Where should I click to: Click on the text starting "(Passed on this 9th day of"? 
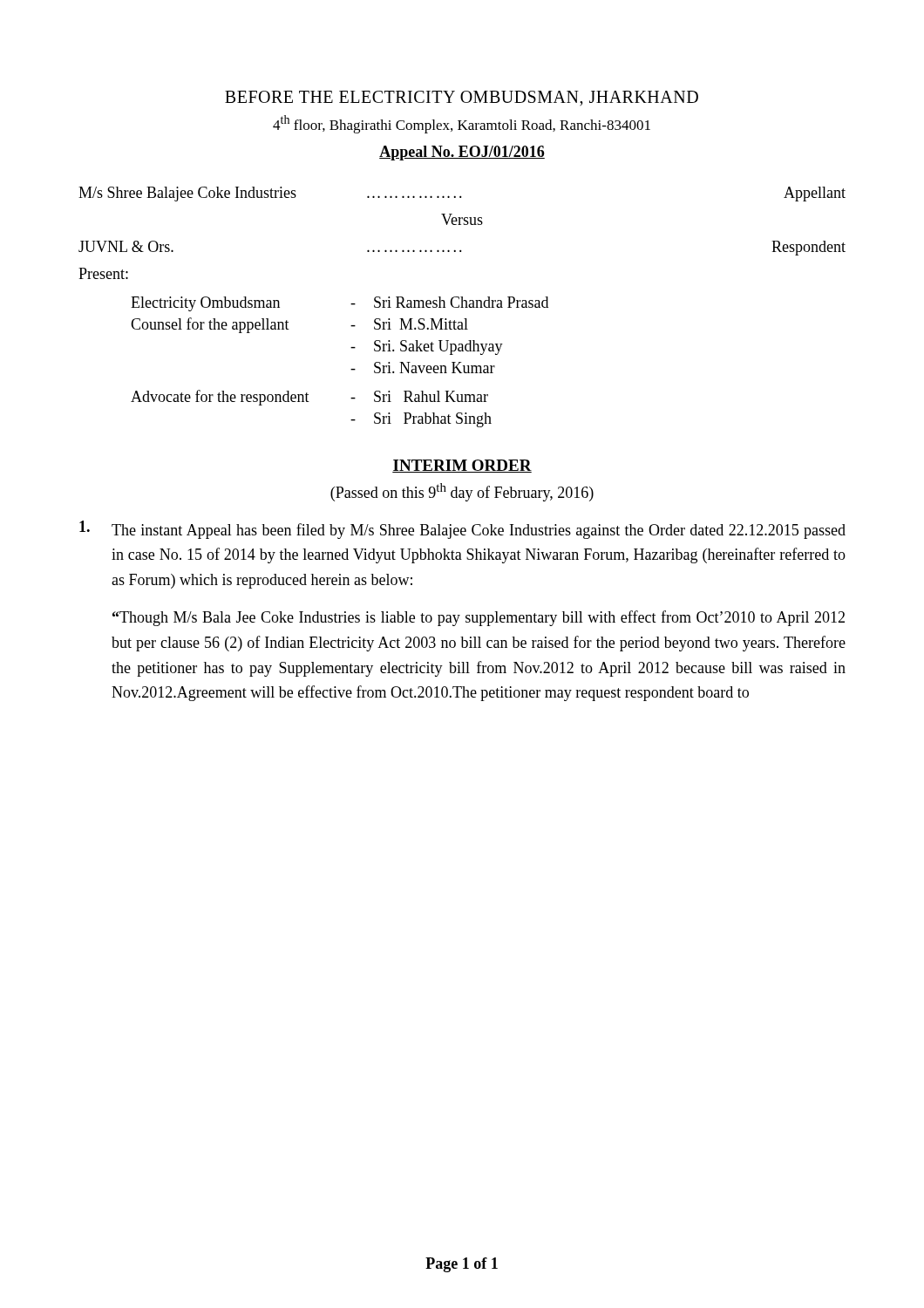pos(462,491)
